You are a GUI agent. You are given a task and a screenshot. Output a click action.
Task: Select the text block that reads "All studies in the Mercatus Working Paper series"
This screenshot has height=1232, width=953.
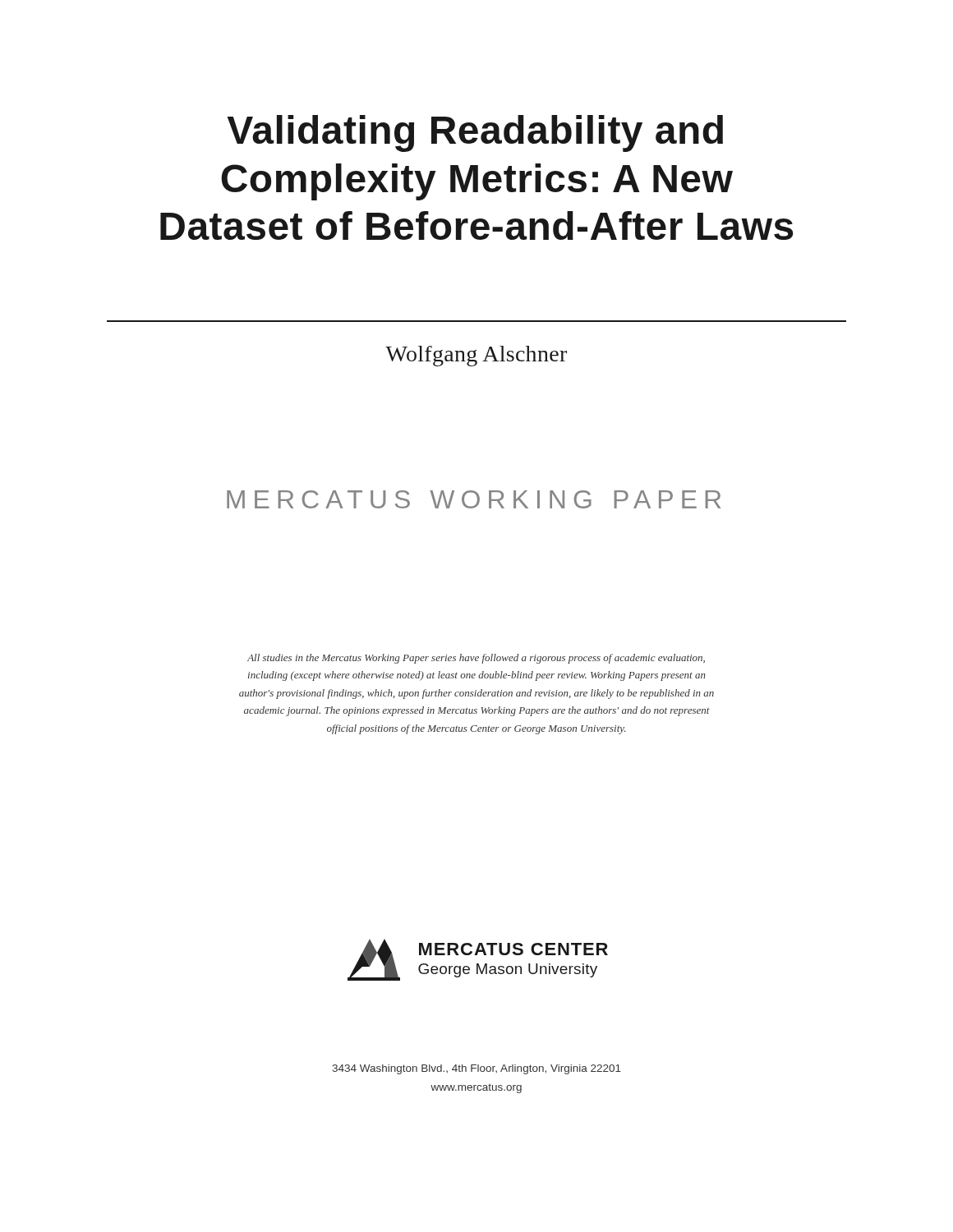(476, 693)
